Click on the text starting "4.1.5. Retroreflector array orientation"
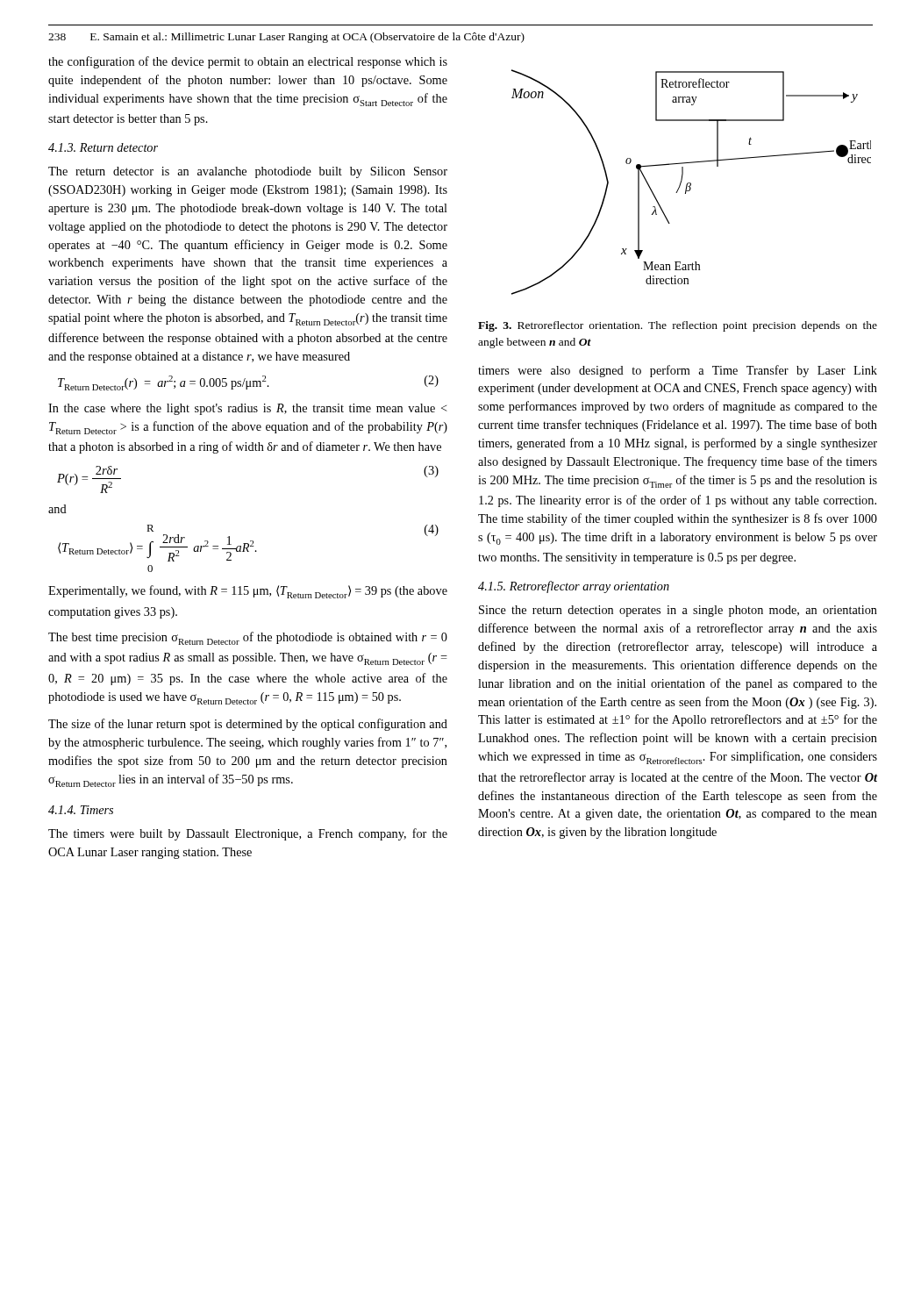This screenshot has height=1316, width=921. (x=574, y=586)
